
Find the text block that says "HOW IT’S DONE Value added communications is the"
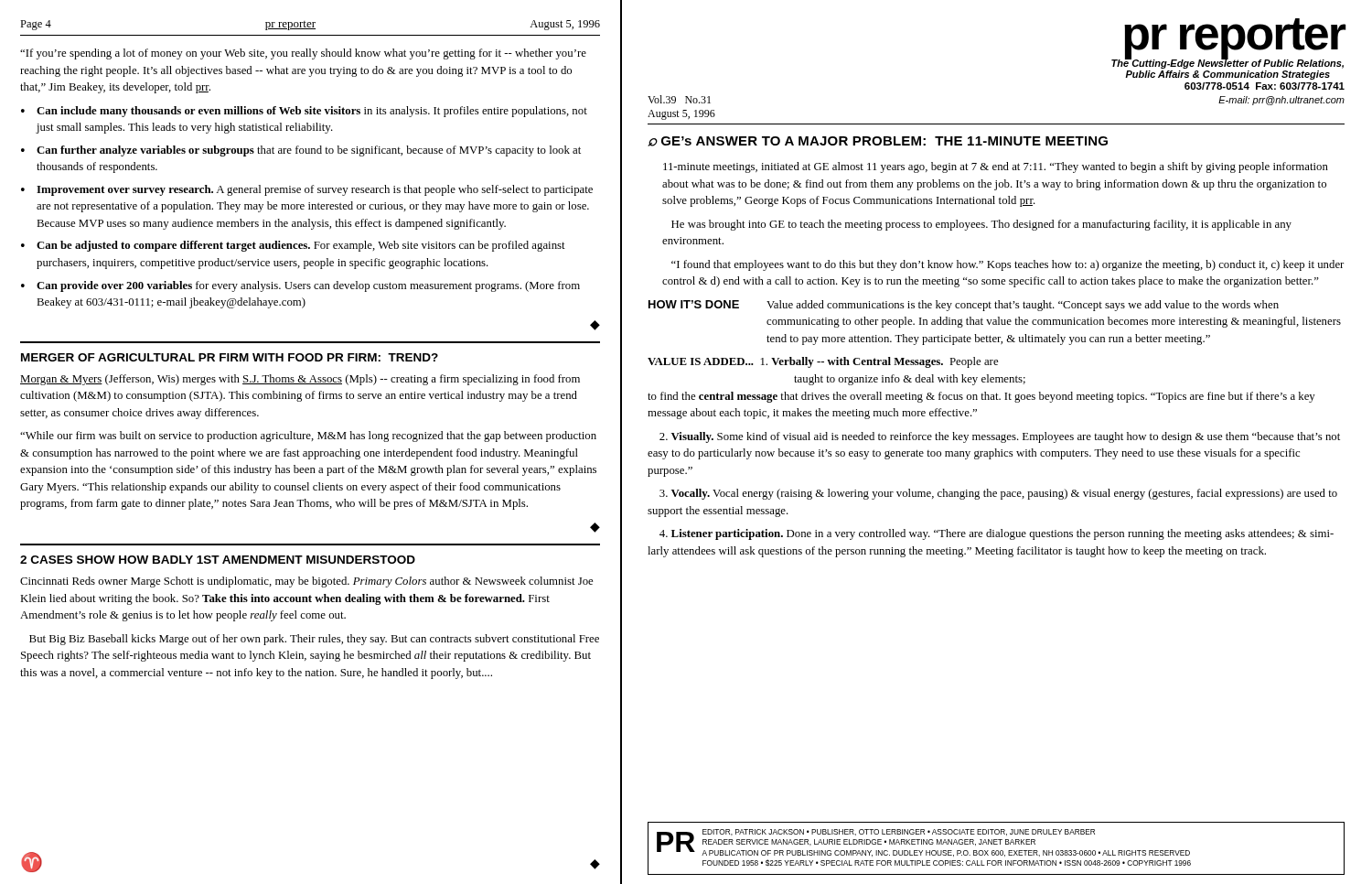[x=996, y=322]
